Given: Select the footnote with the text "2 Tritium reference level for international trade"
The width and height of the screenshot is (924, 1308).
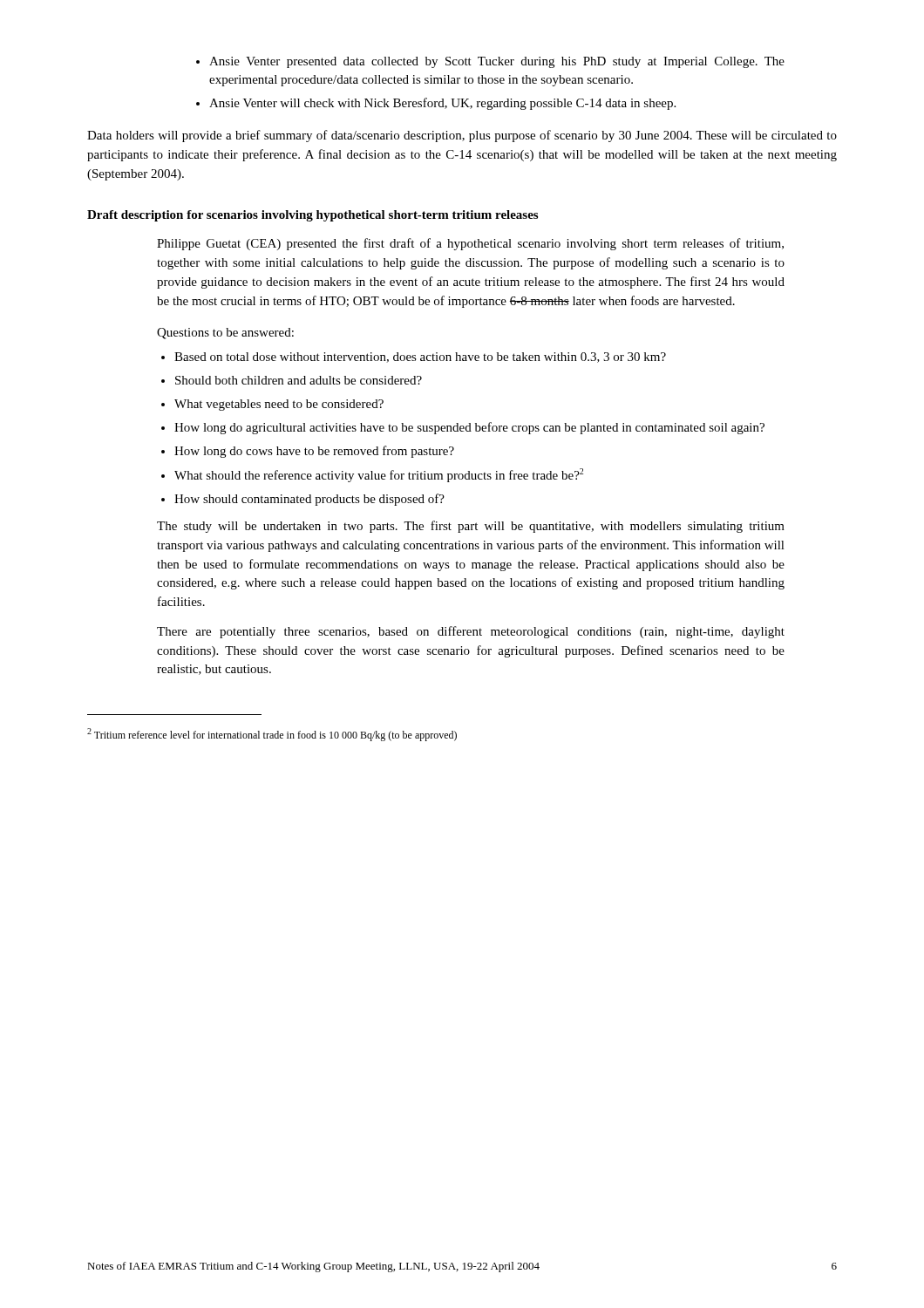Looking at the screenshot, I should click(x=462, y=728).
